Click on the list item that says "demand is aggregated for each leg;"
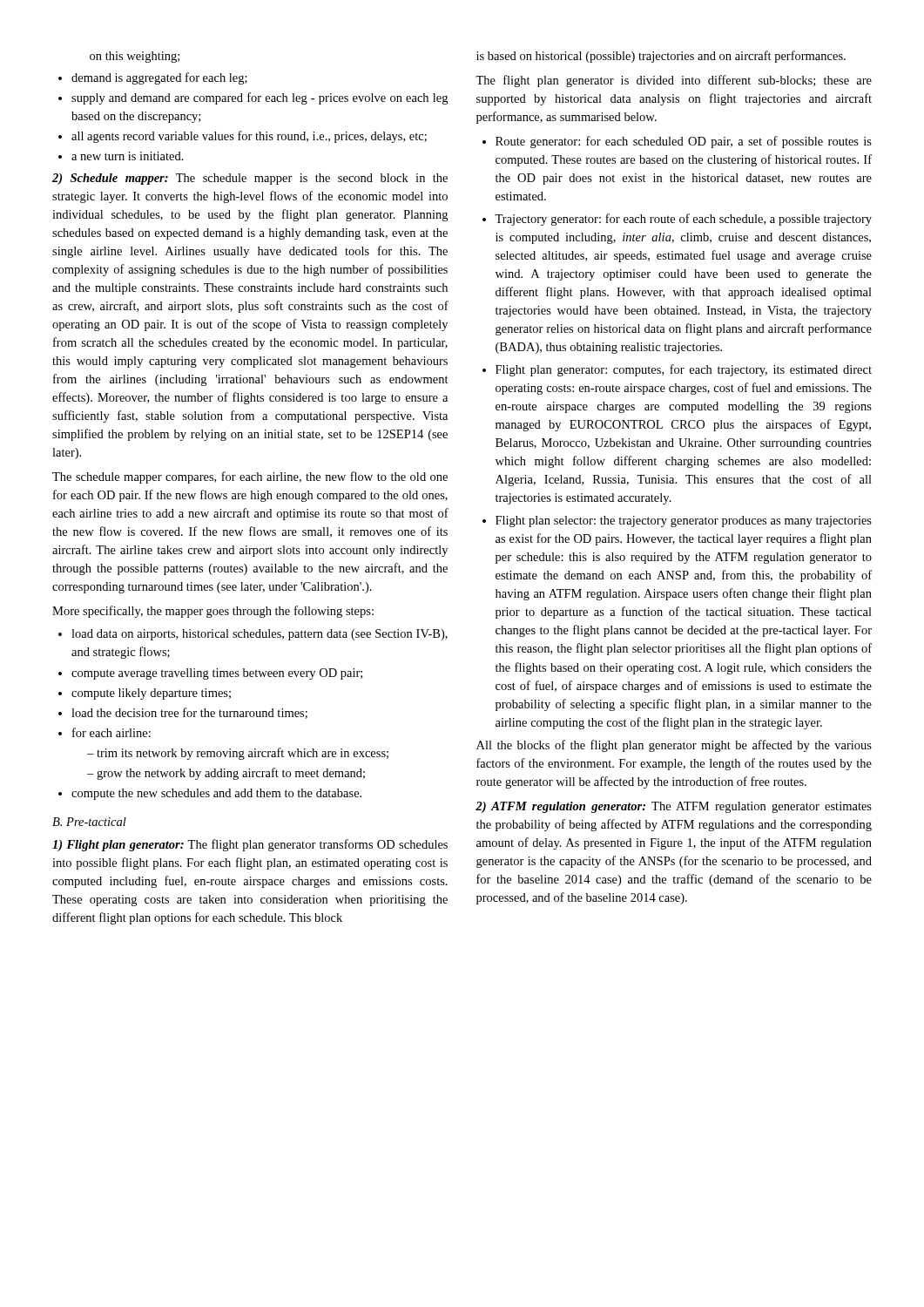 click(x=160, y=78)
